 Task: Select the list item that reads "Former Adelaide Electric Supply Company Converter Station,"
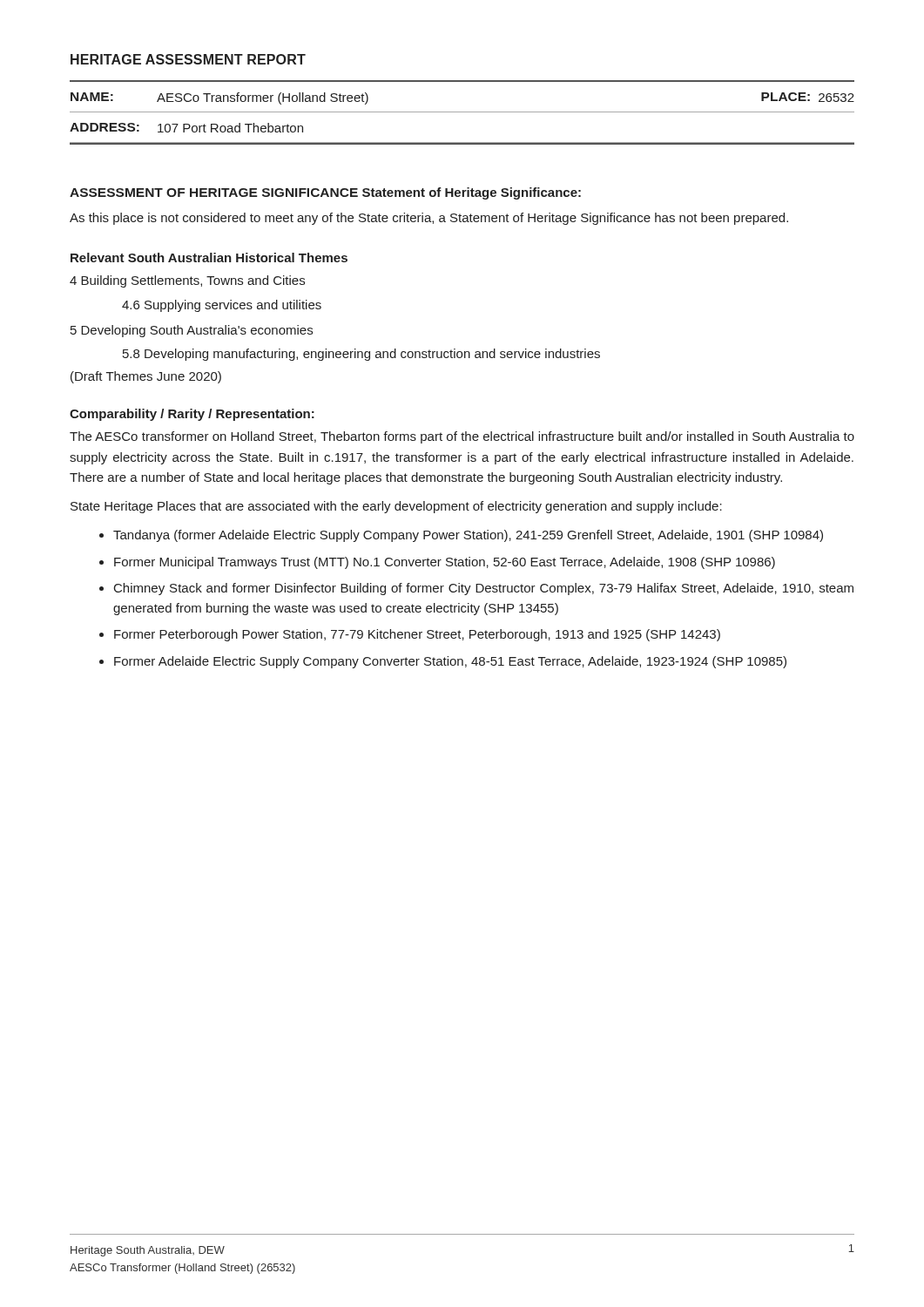click(x=450, y=660)
